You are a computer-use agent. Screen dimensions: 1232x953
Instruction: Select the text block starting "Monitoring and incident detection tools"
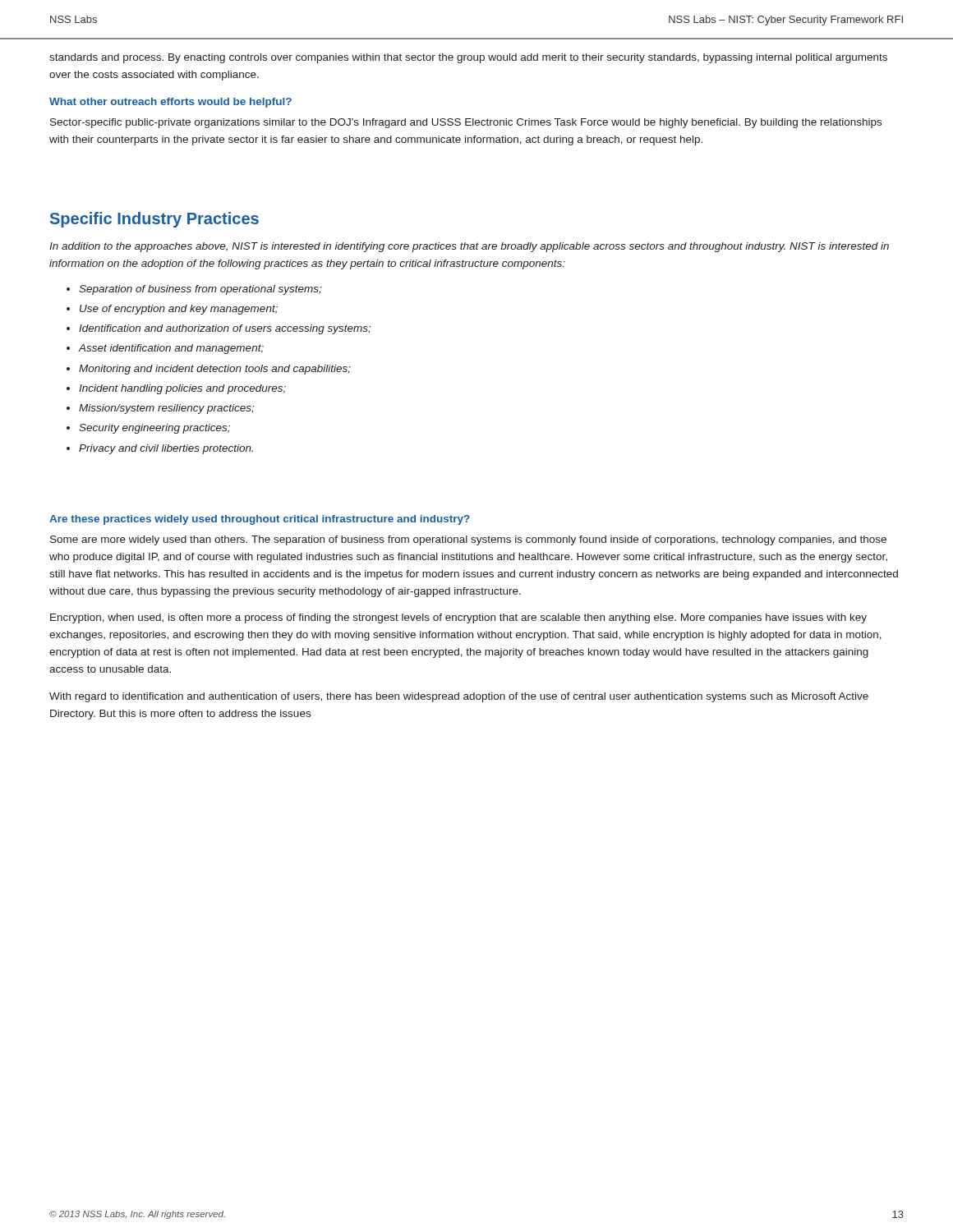215,368
